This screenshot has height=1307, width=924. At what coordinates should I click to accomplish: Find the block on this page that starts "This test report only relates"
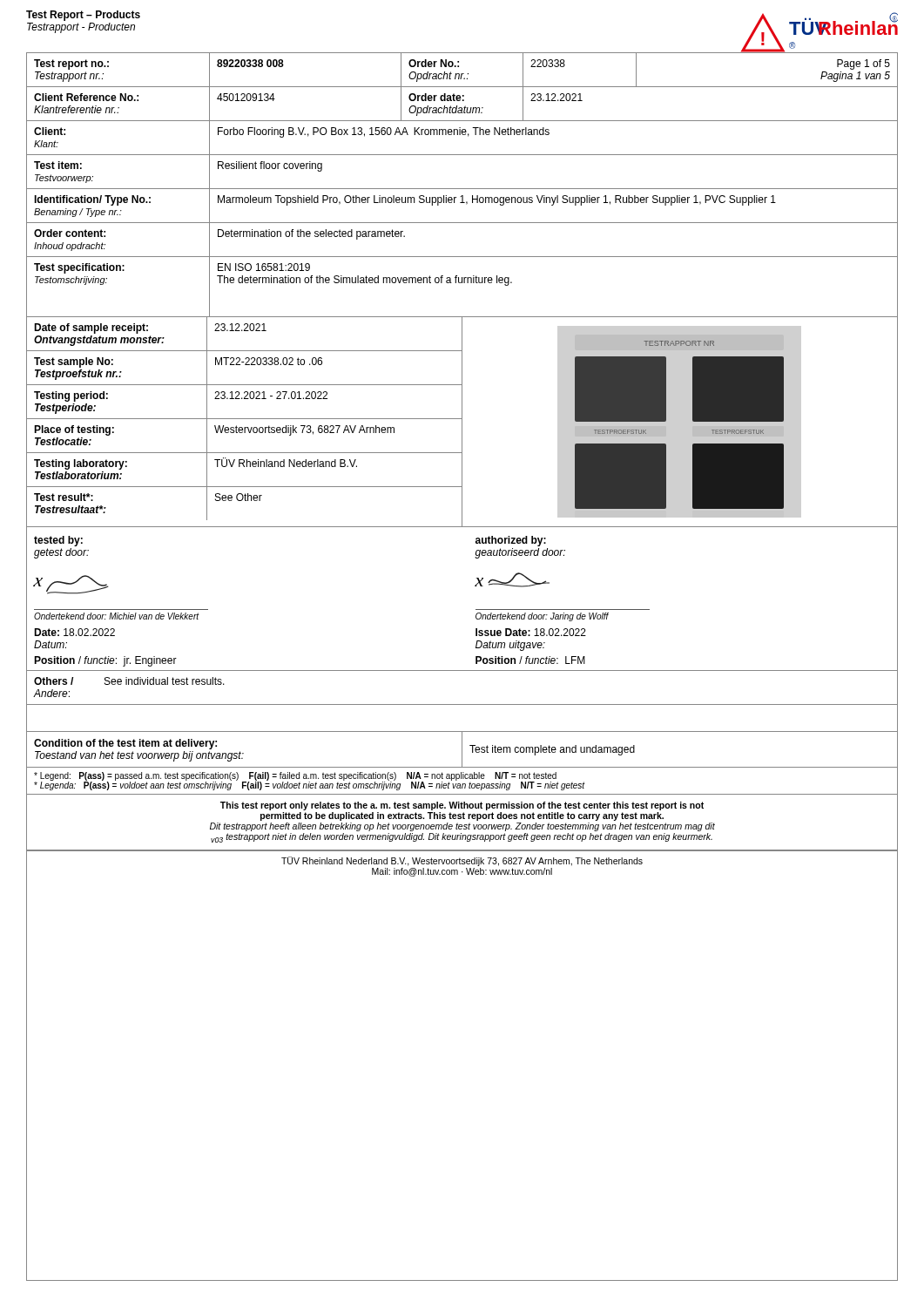click(462, 822)
